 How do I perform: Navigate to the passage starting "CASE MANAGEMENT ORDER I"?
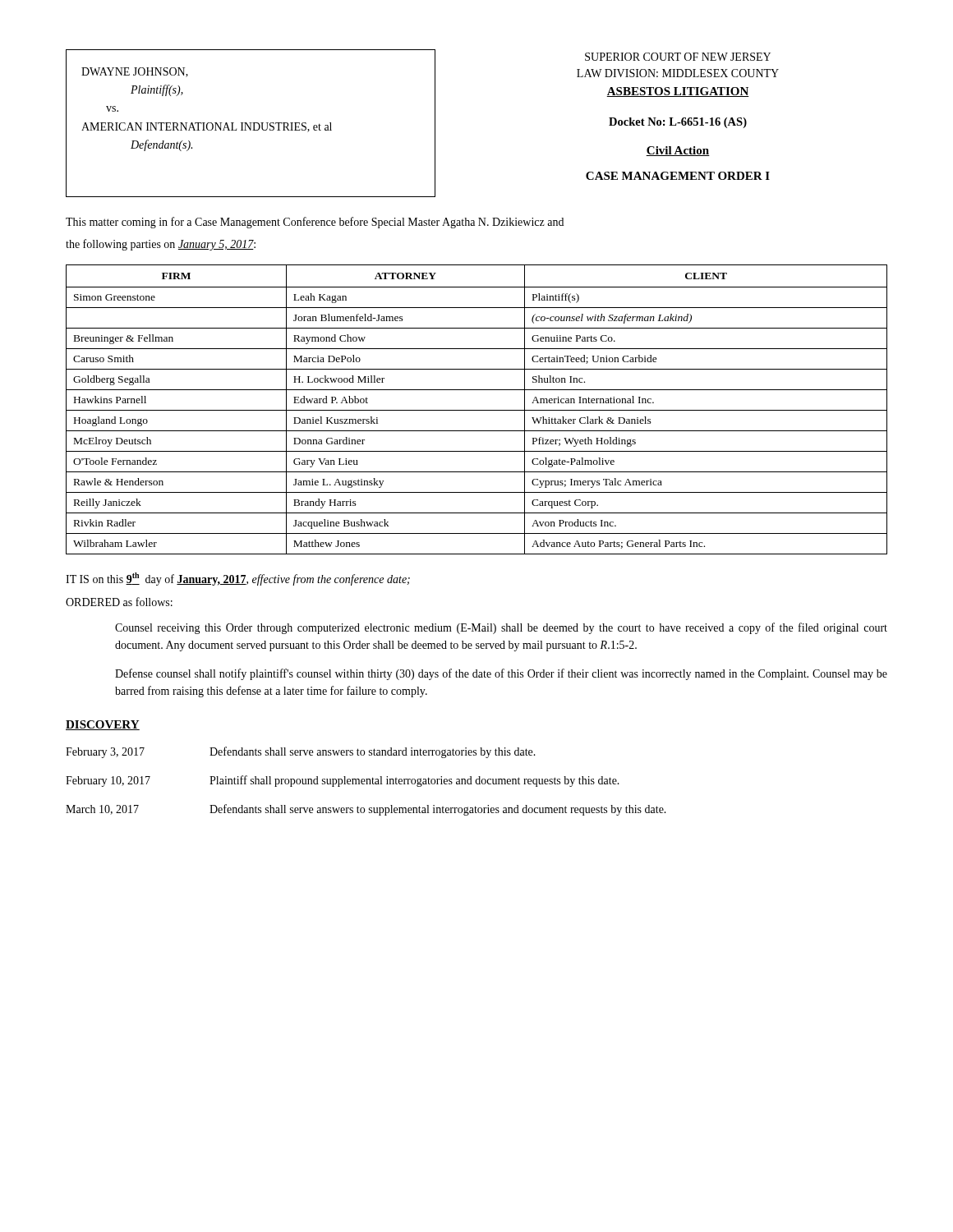(678, 176)
